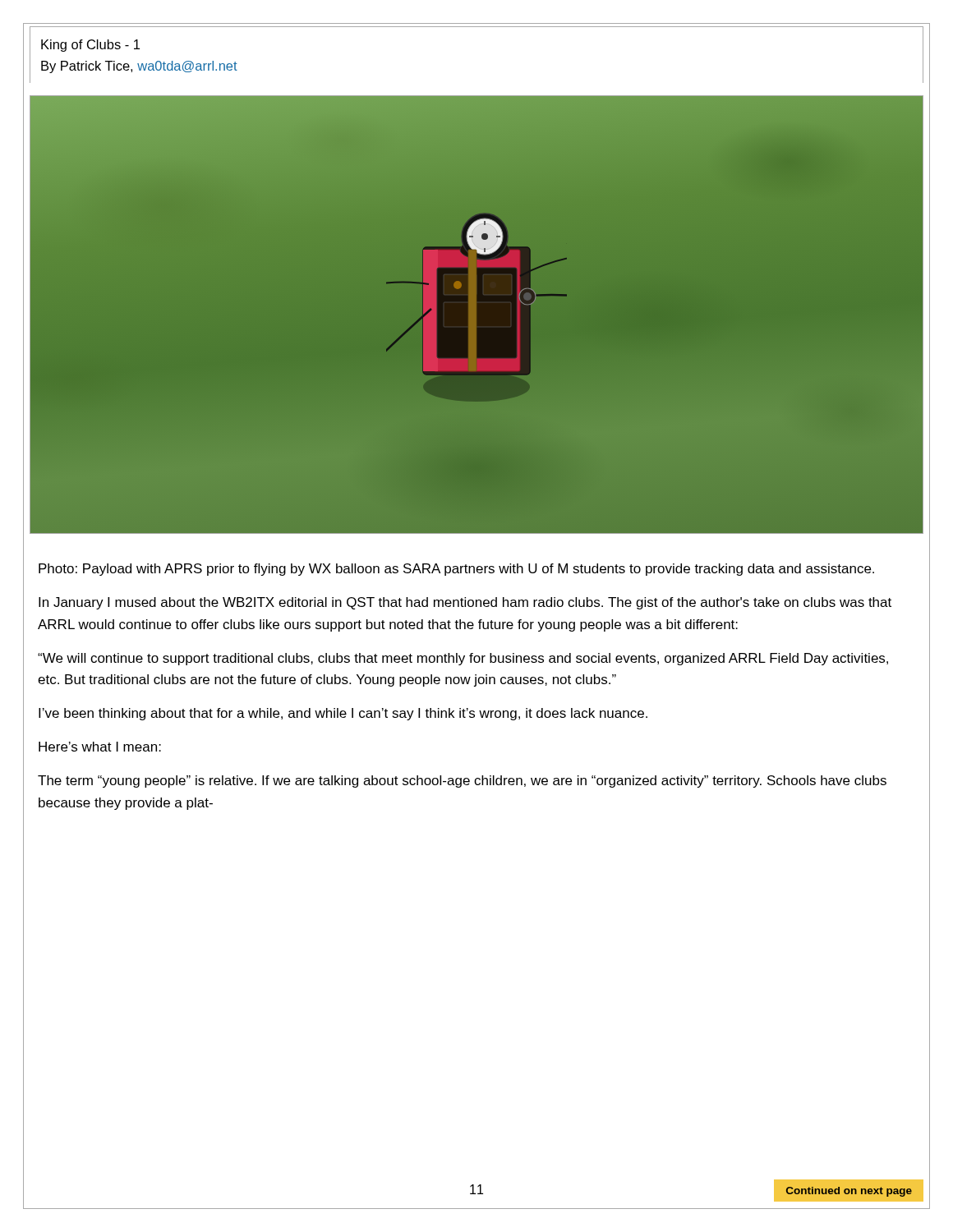Find the text block that says "The term “young people” is relative. If we"
Image resolution: width=953 pixels, height=1232 pixels.
(x=462, y=792)
